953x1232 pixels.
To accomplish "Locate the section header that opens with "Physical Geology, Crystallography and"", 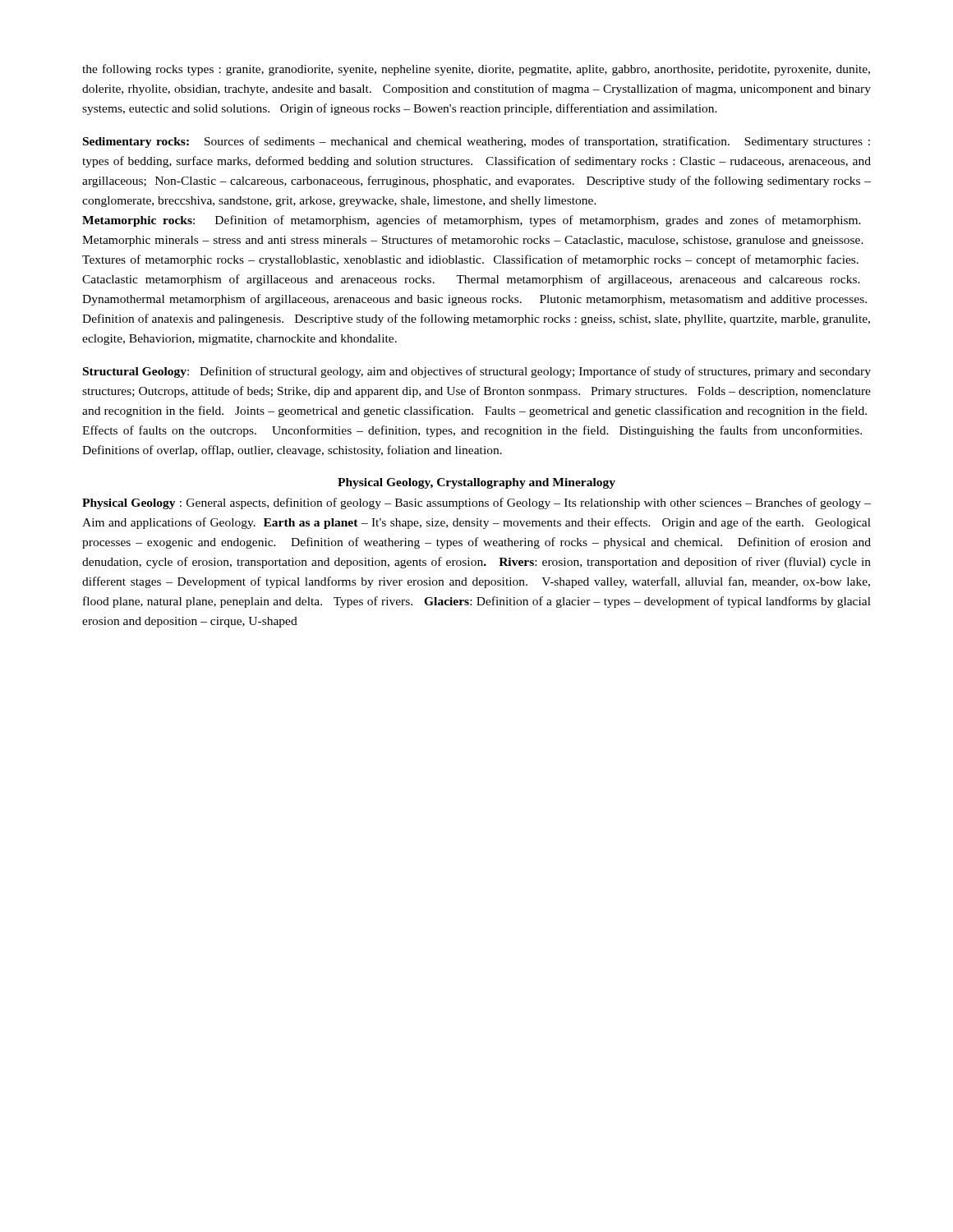I will [x=476, y=482].
